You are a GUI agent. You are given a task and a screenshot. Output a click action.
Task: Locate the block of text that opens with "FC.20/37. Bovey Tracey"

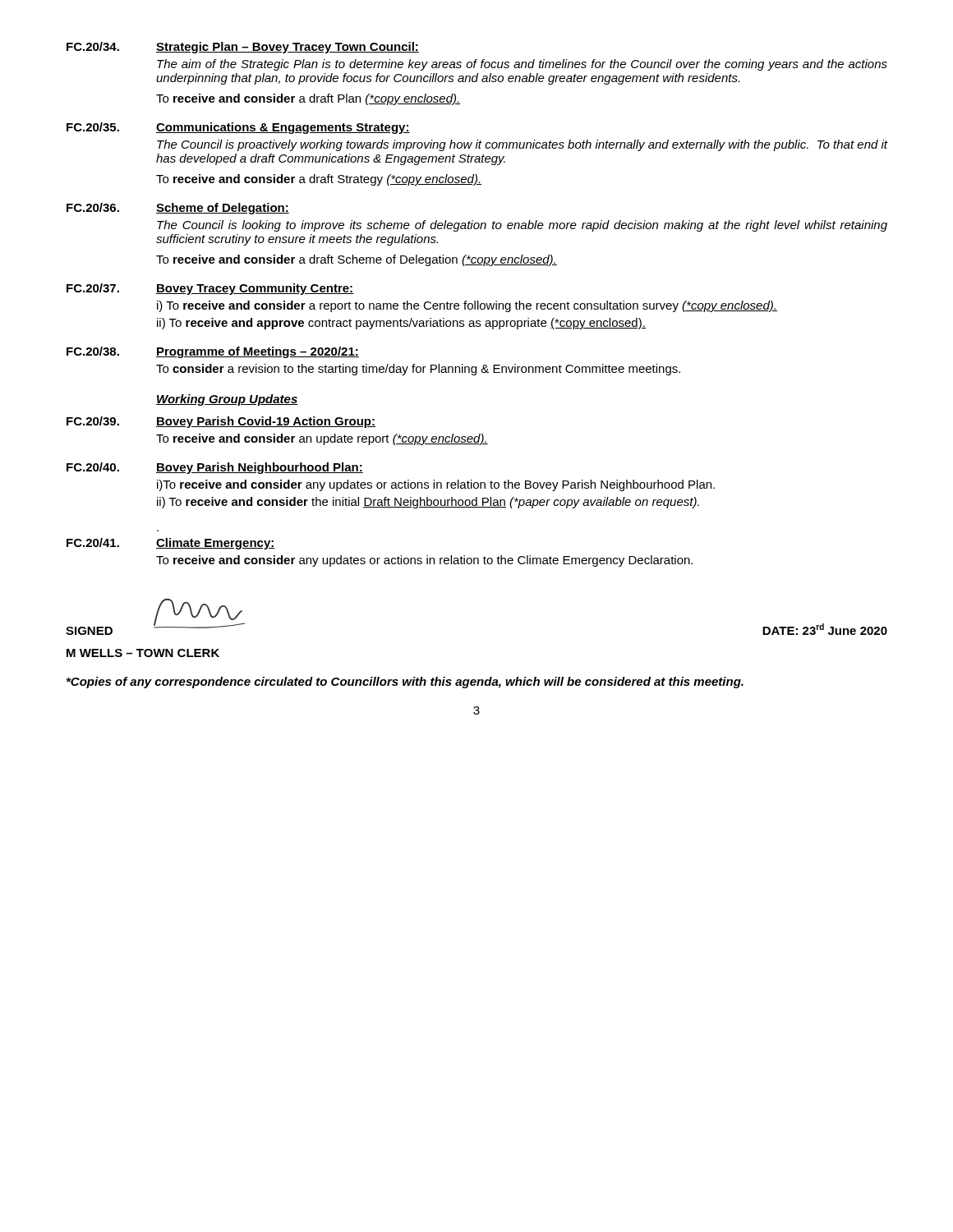click(x=476, y=307)
